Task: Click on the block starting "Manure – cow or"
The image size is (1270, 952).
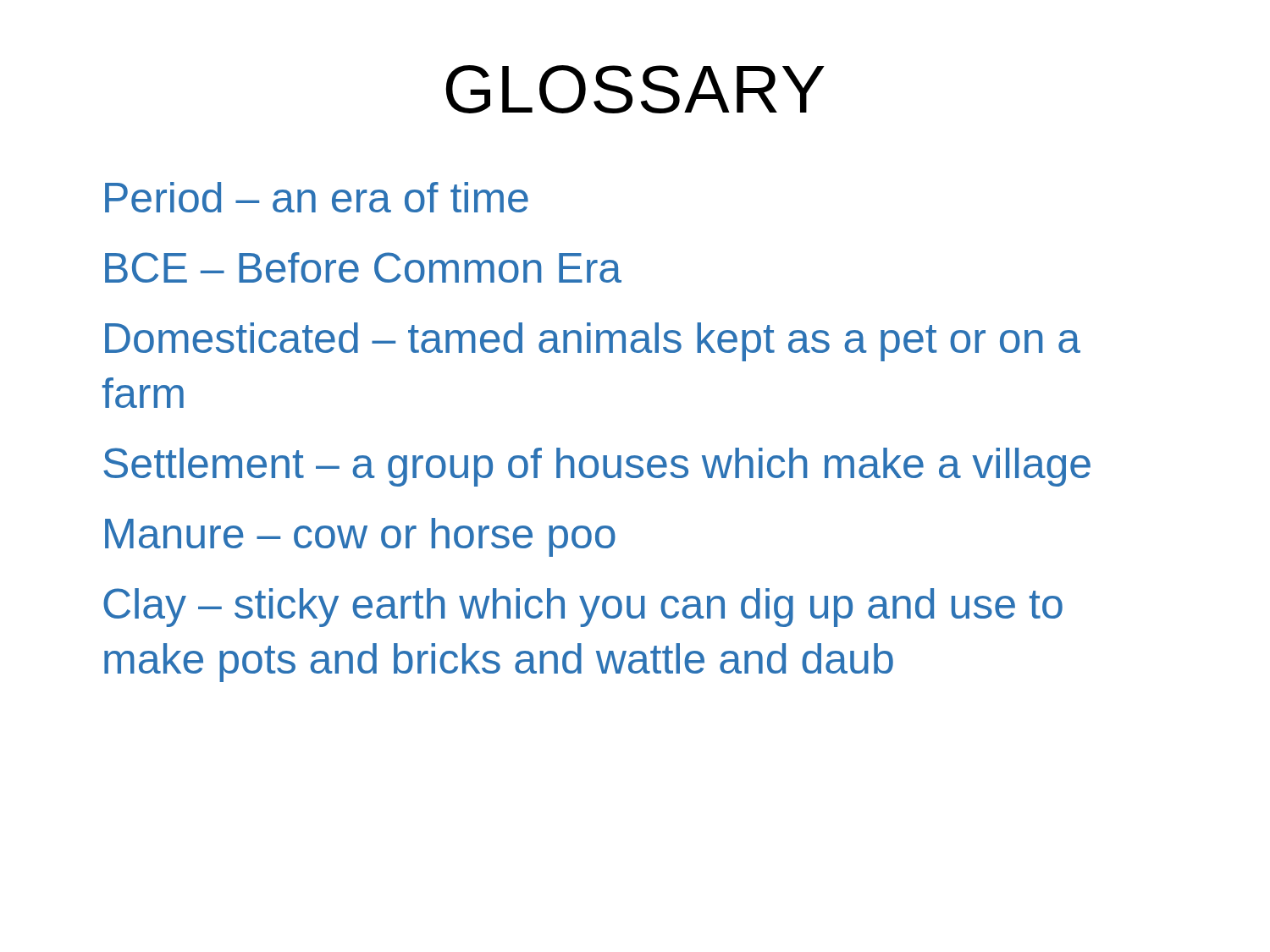Action: coord(359,534)
